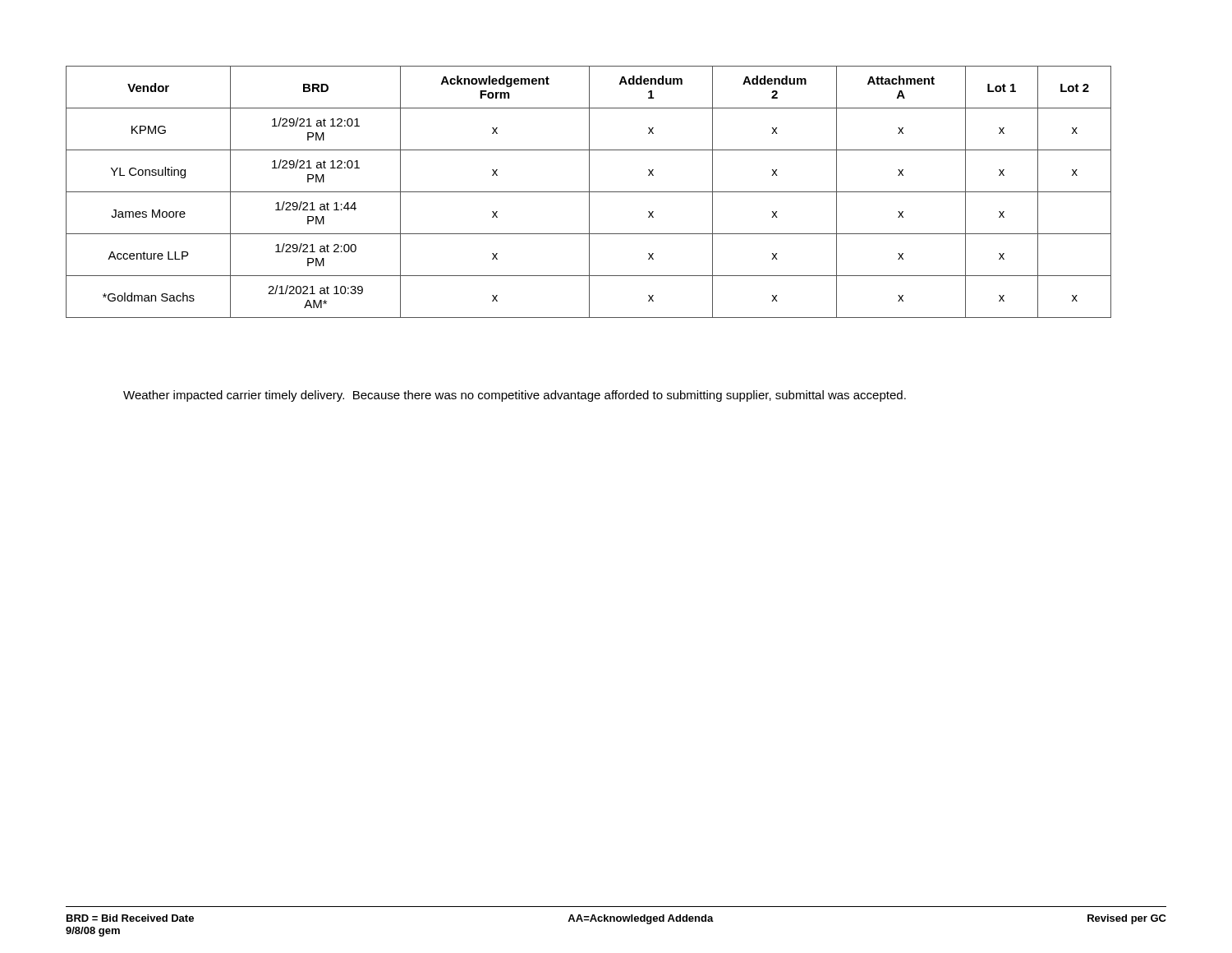Select the text block containing "Weather impacted carrier timely delivery. Because there was"
Viewport: 1232px width, 953px height.
pyautogui.click(x=515, y=395)
